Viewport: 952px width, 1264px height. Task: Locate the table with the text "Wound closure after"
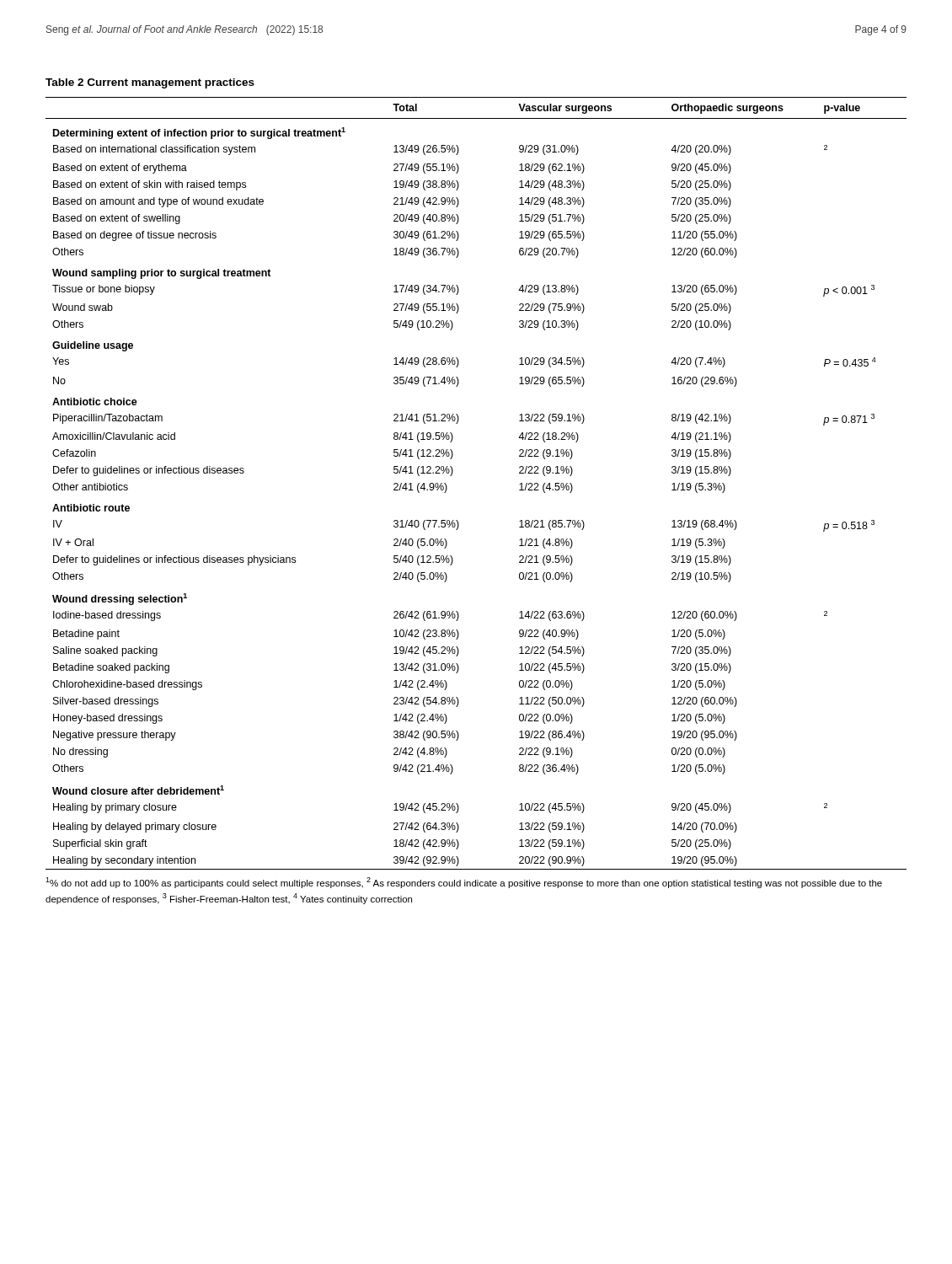coord(476,483)
